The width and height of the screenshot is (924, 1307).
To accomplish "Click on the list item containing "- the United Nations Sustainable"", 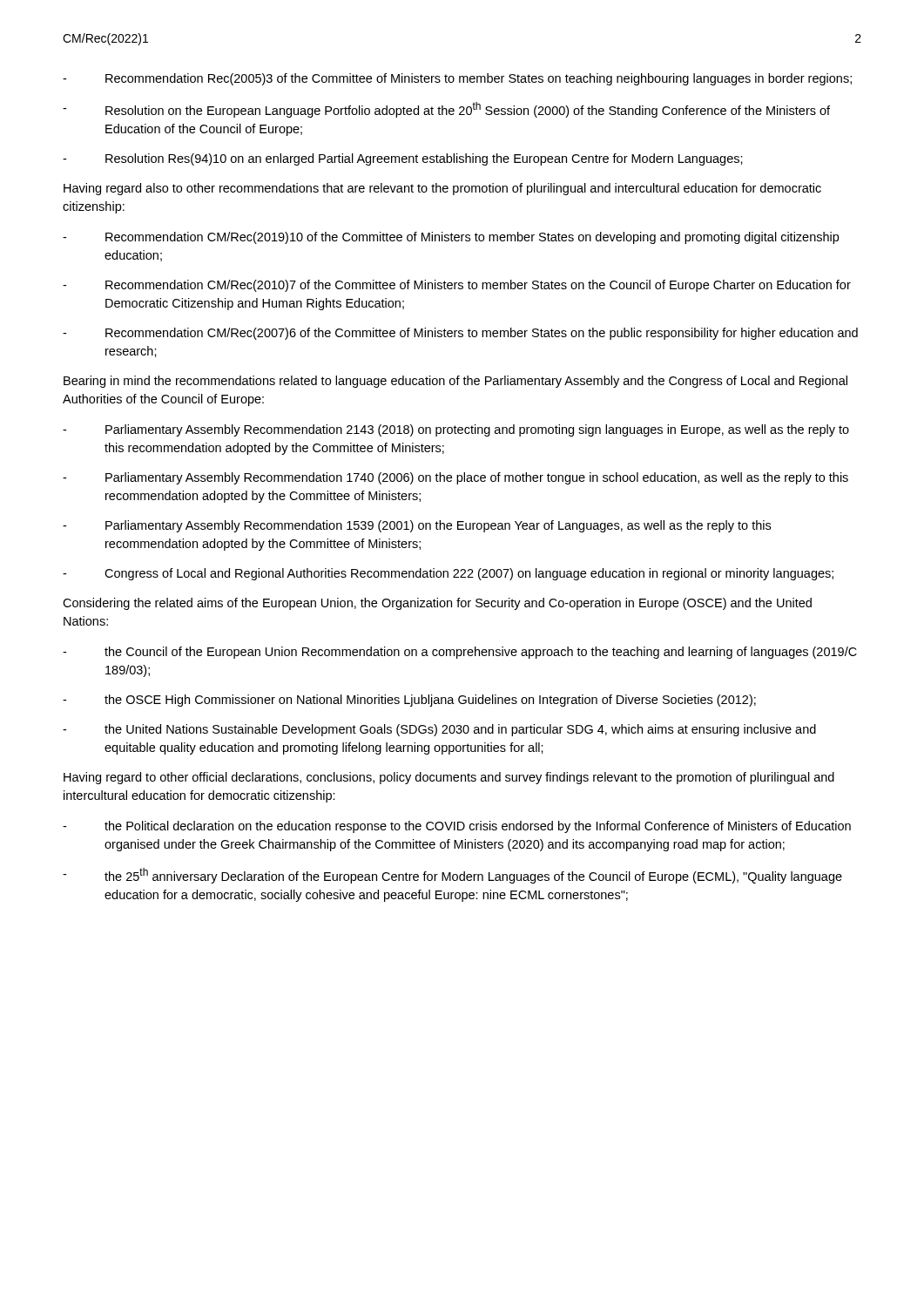I will [x=462, y=739].
